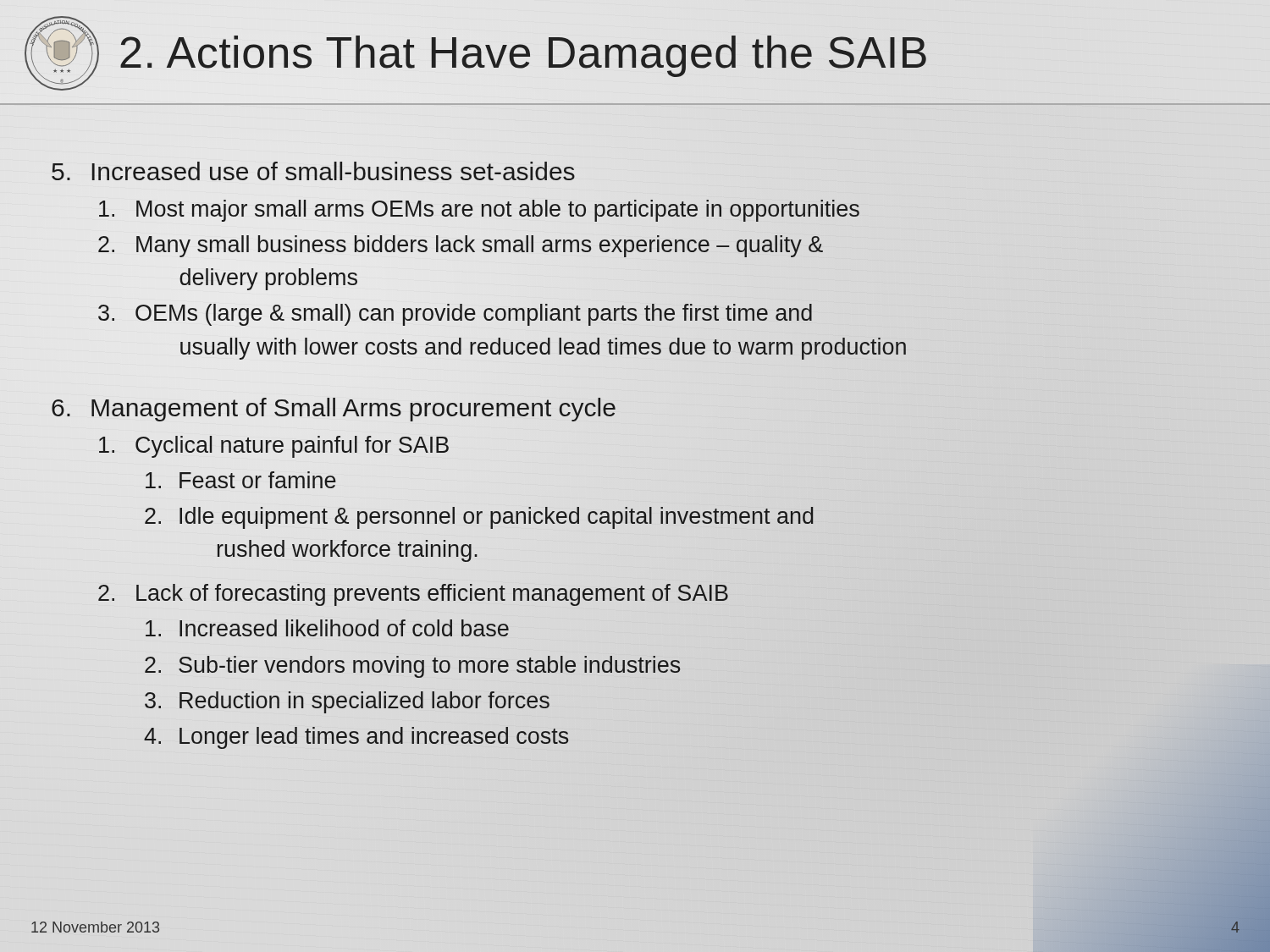
Task: Find the logo
Action: 62,53
